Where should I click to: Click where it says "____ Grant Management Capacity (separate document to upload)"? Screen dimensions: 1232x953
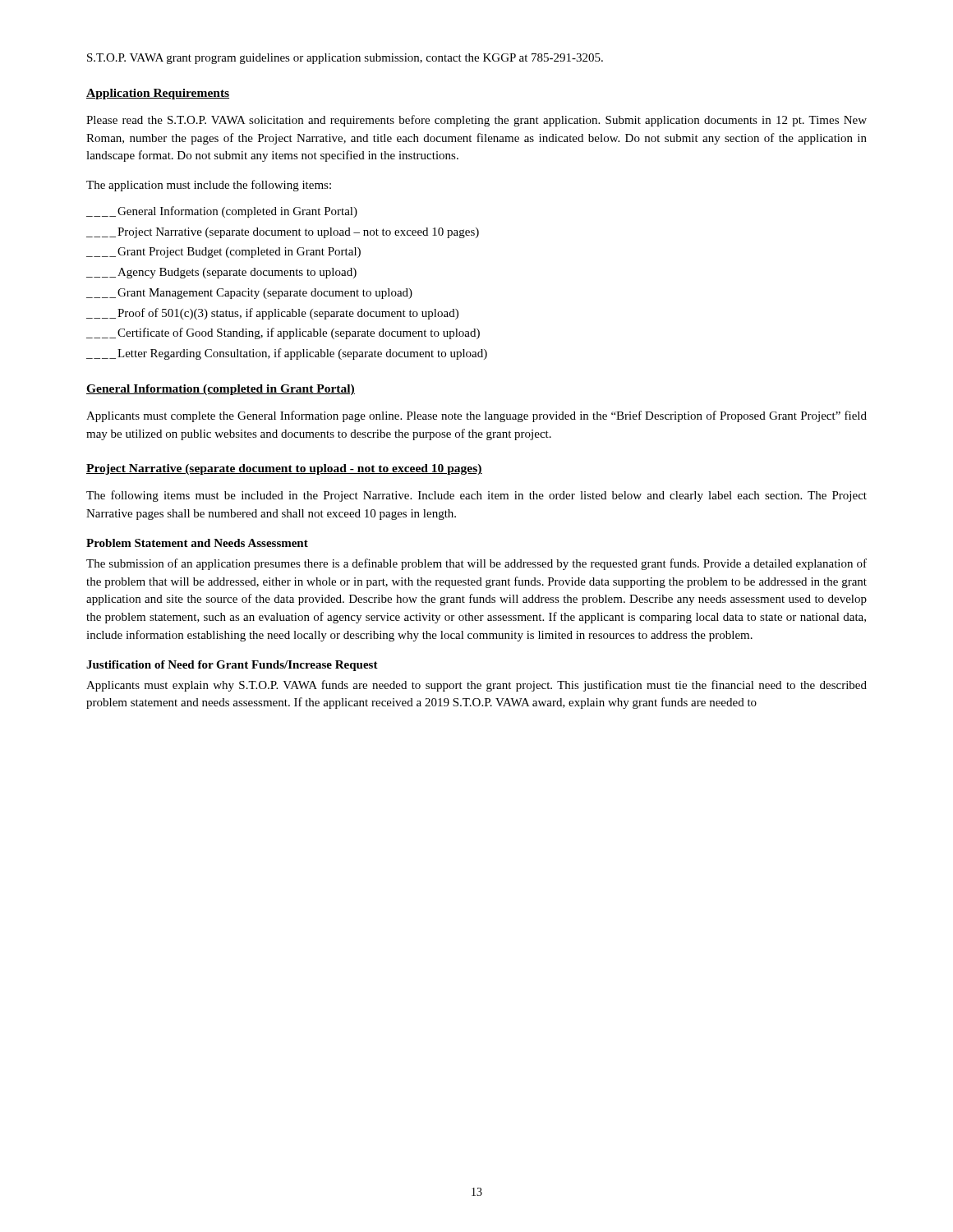coord(249,294)
